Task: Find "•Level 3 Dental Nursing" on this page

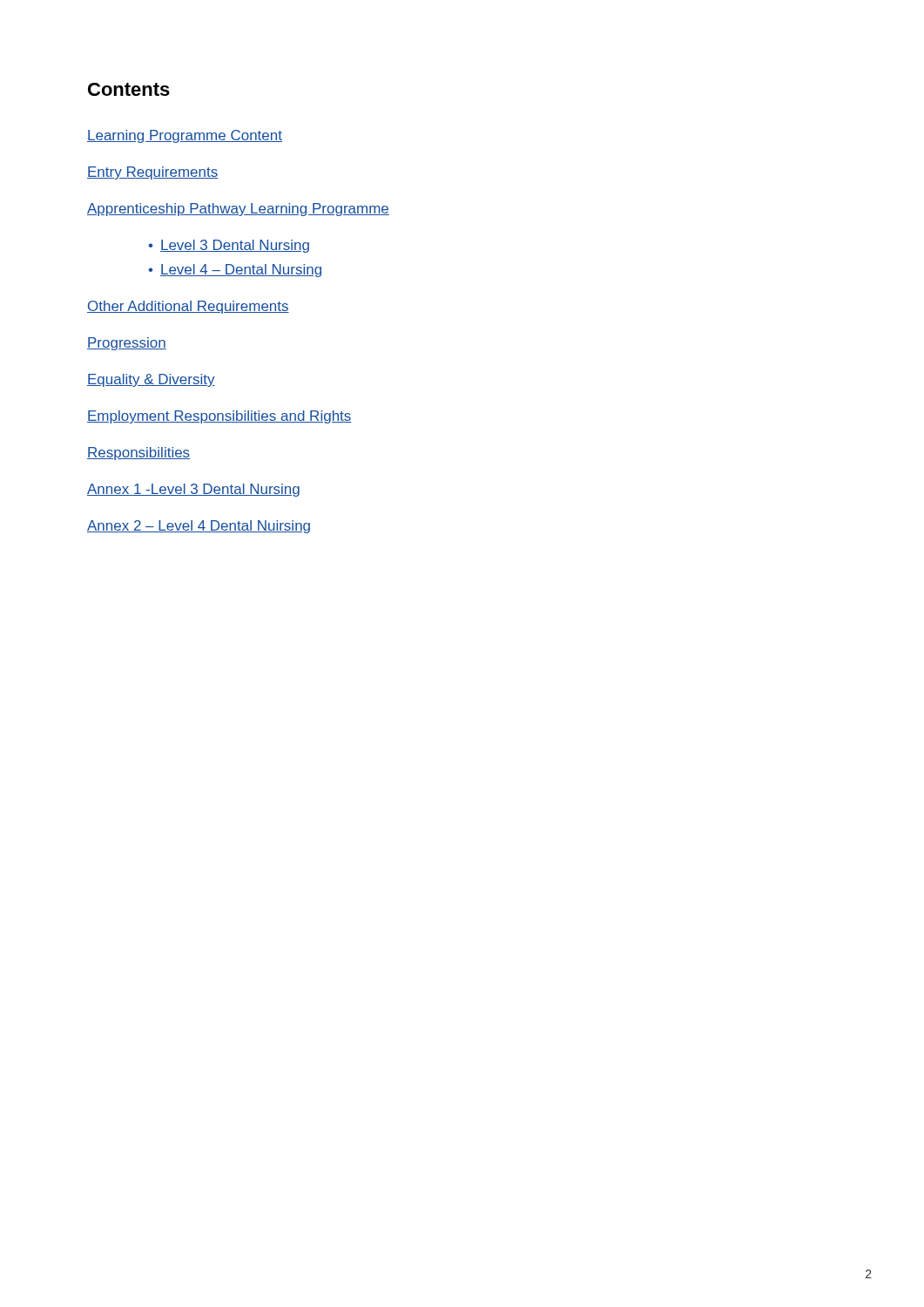Action: (229, 245)
